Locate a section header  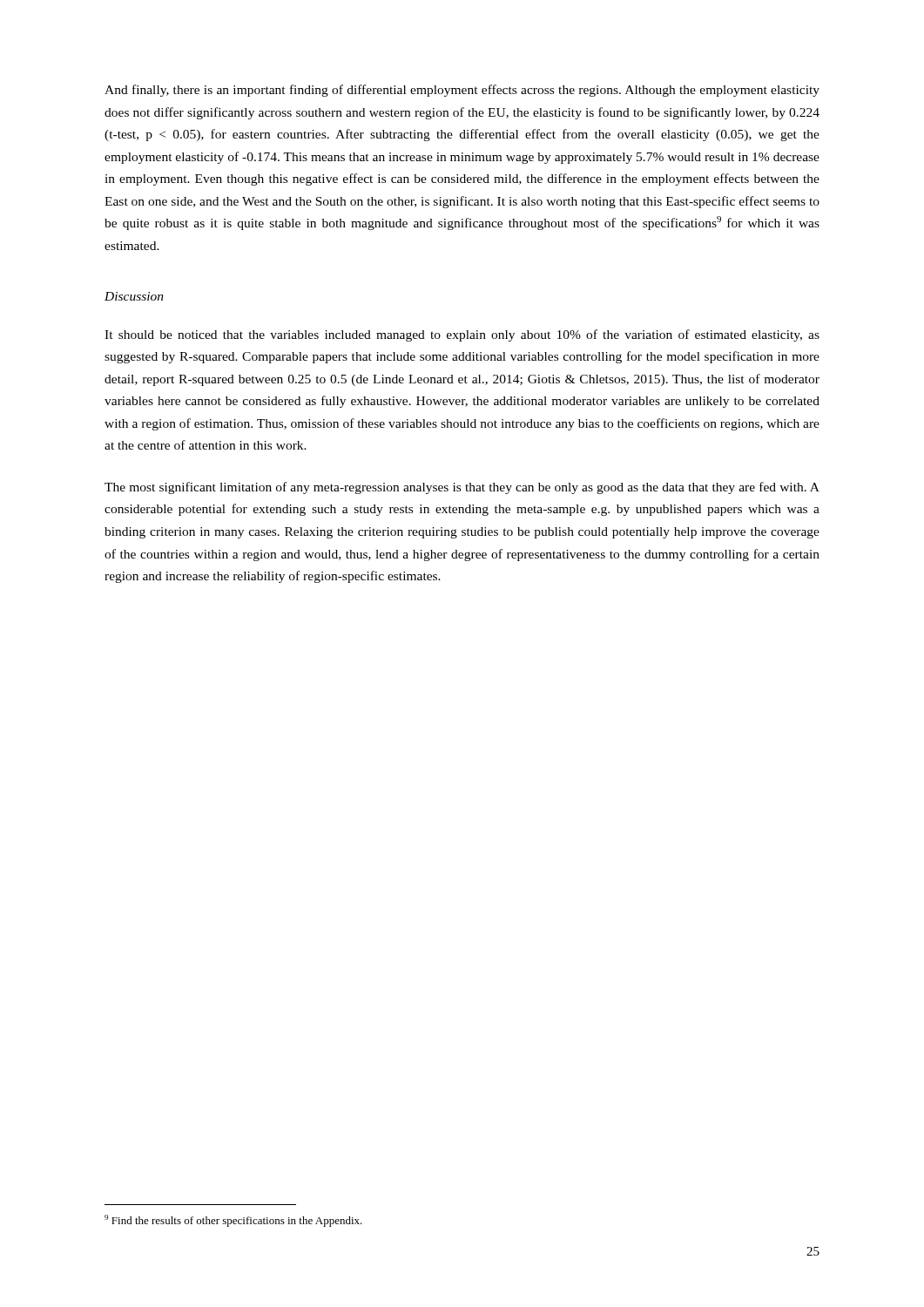click(134, 295)
